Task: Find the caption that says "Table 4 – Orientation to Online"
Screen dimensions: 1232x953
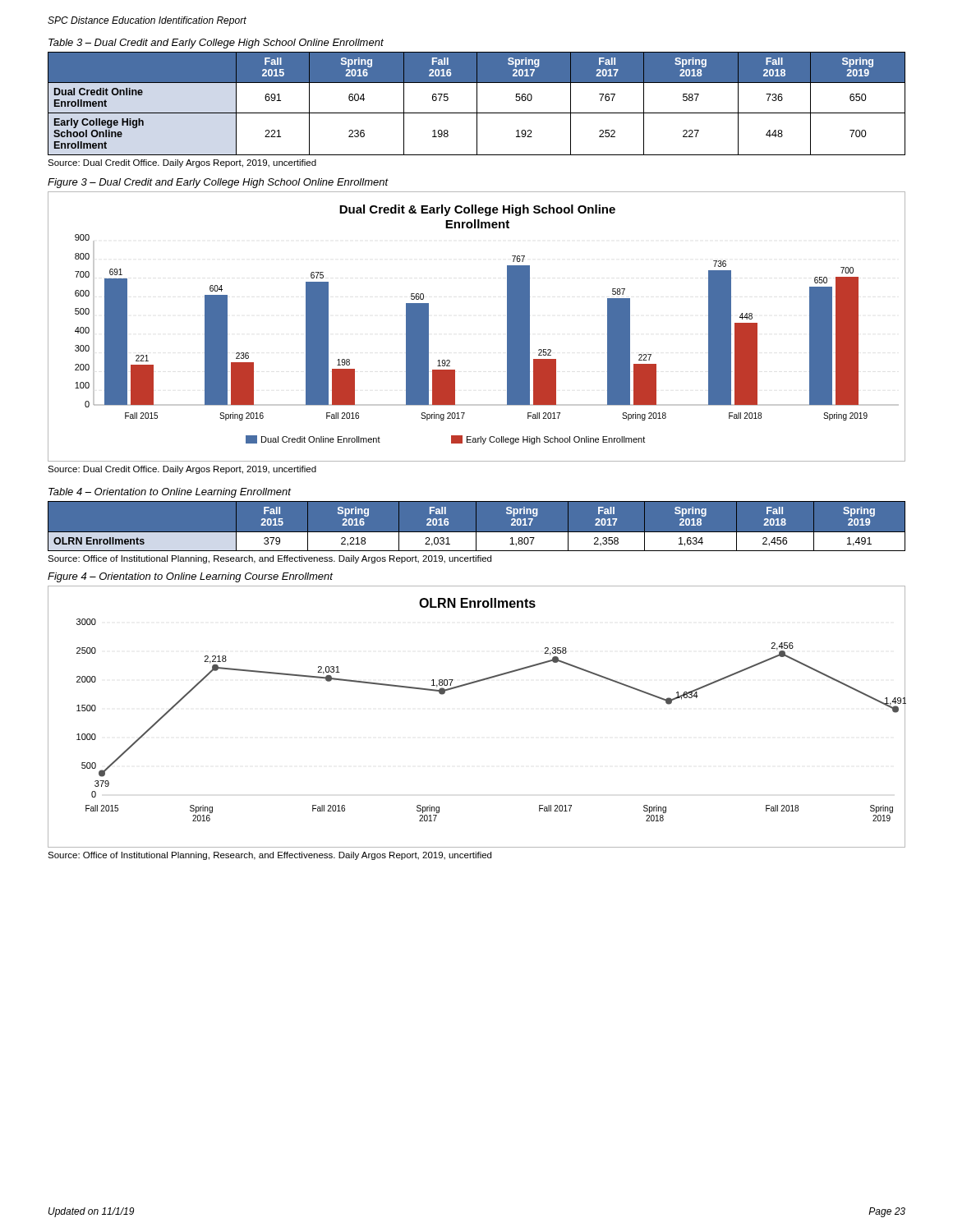Action: point(169,492)
